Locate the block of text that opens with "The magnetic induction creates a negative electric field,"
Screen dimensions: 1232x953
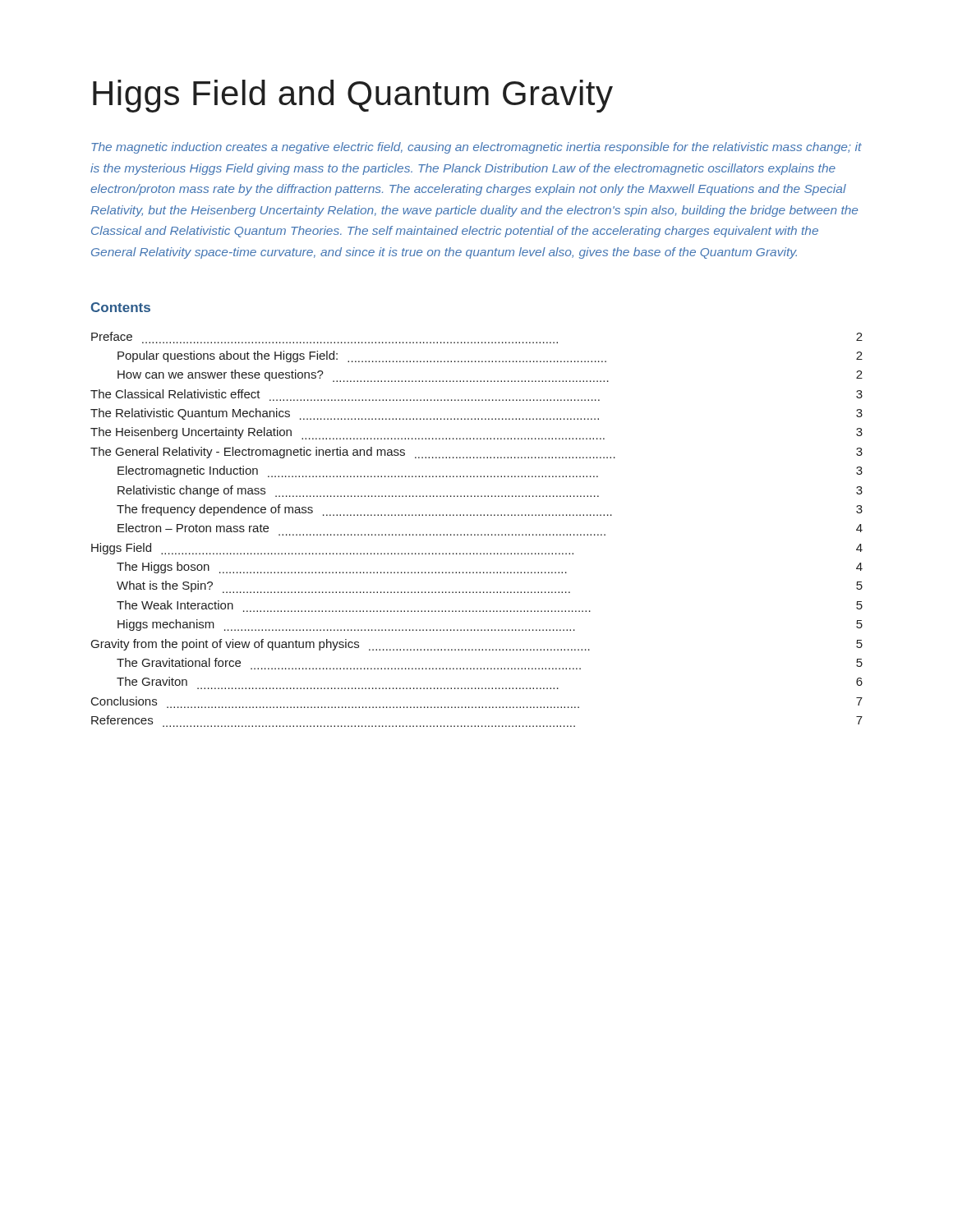pos(476,199)
